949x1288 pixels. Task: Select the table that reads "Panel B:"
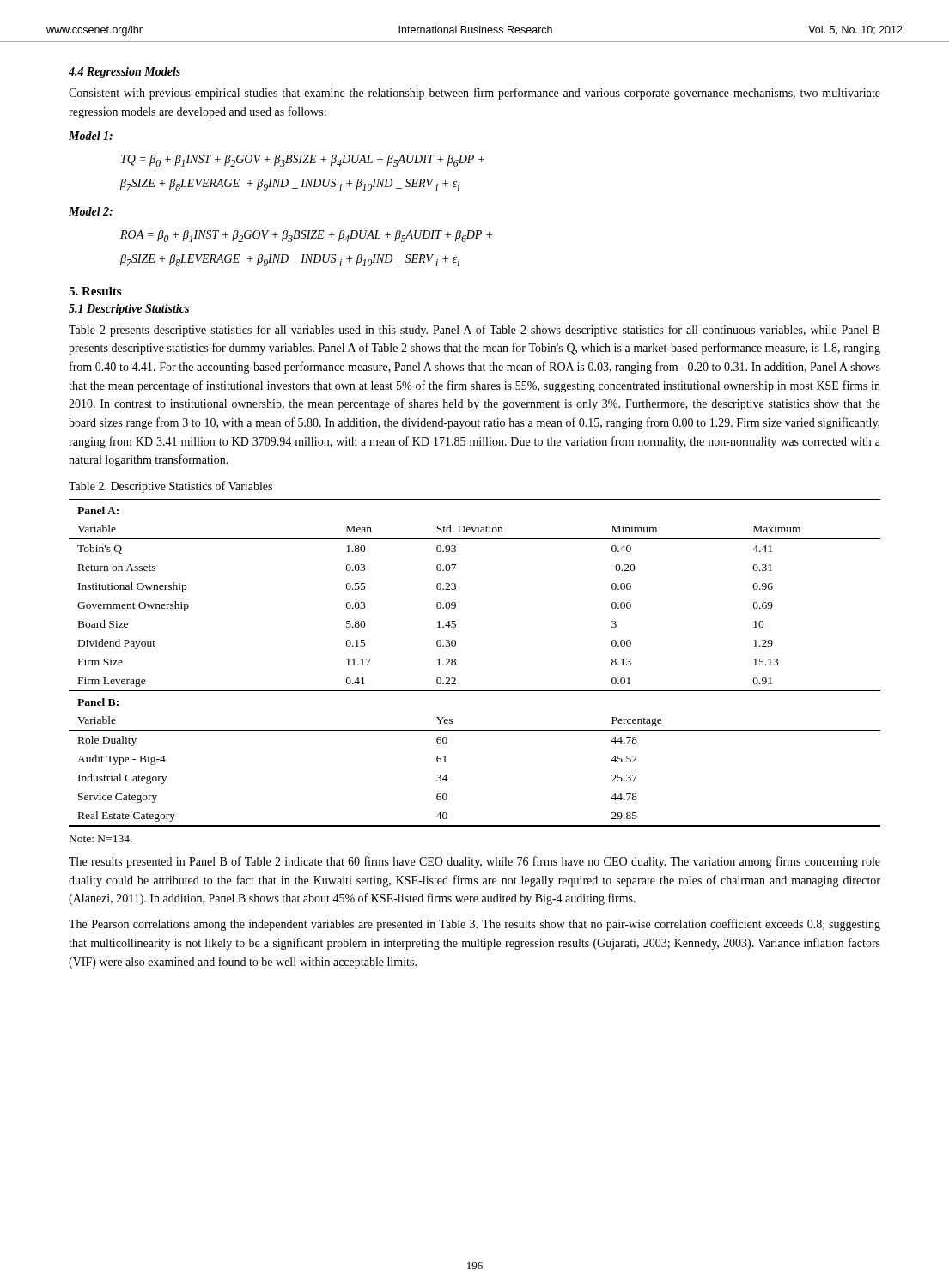(x=474, y=663)
